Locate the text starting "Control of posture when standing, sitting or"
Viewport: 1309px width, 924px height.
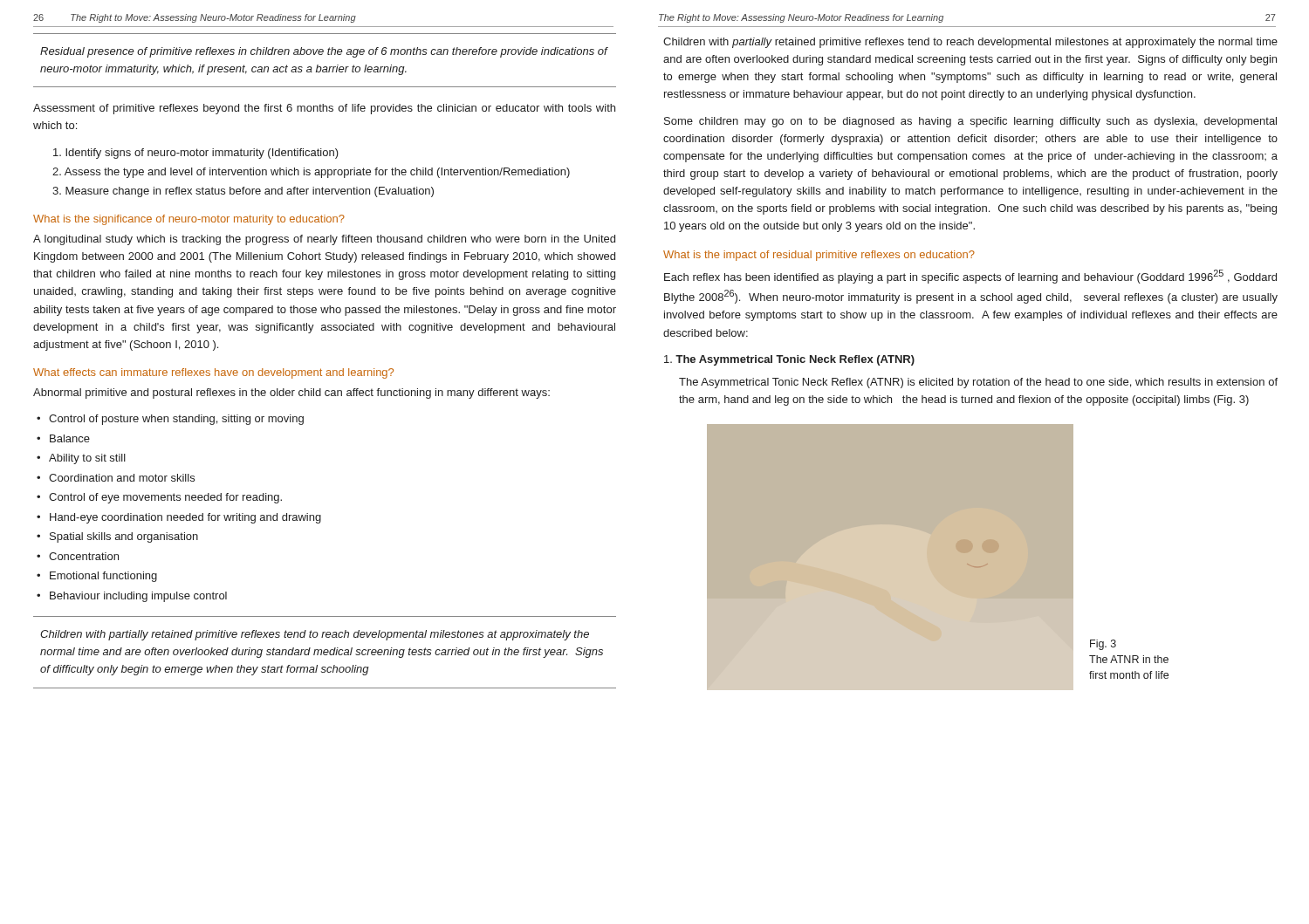click(177, 418)
